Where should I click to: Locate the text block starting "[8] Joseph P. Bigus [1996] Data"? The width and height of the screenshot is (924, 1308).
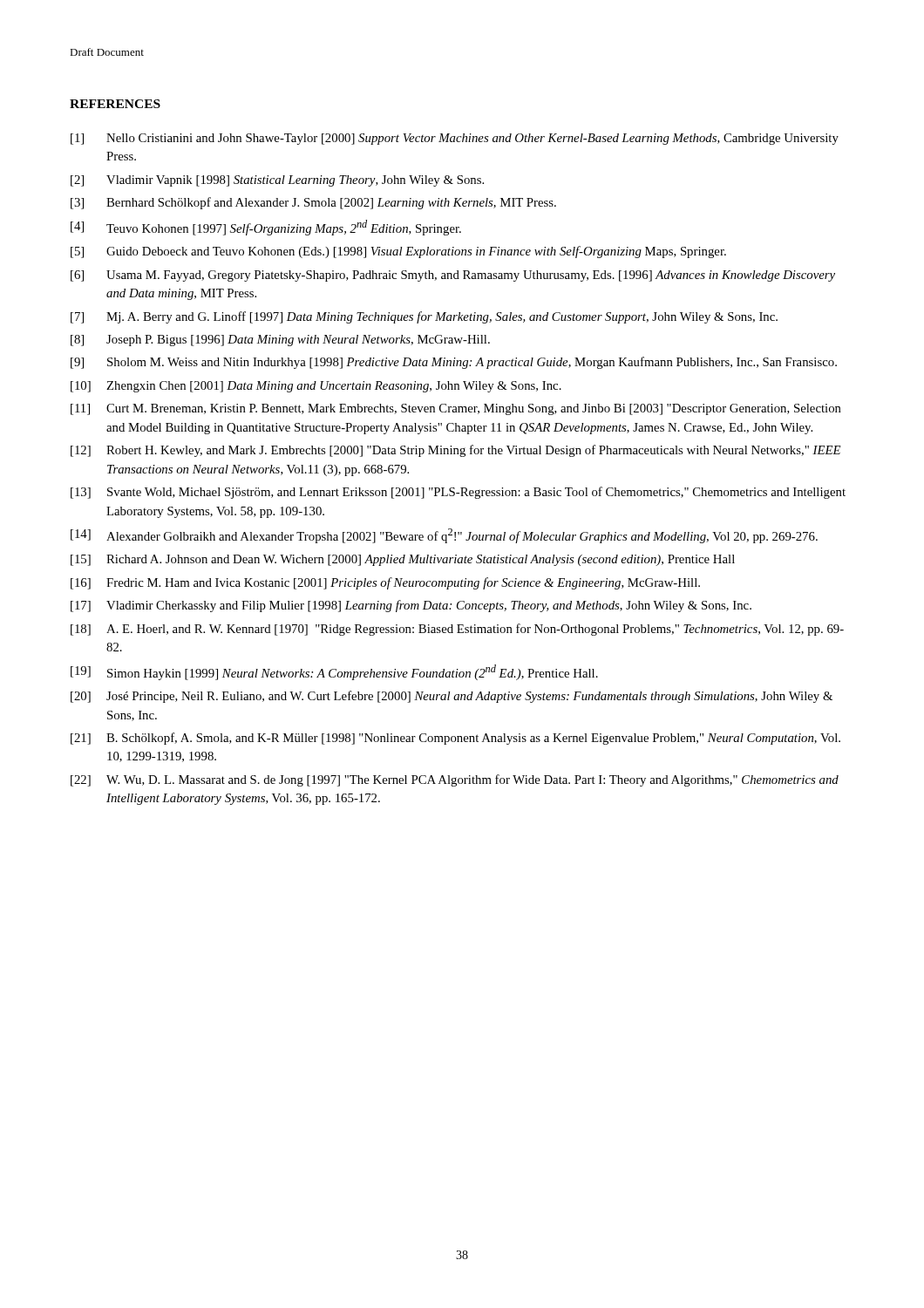coord(462,340)
